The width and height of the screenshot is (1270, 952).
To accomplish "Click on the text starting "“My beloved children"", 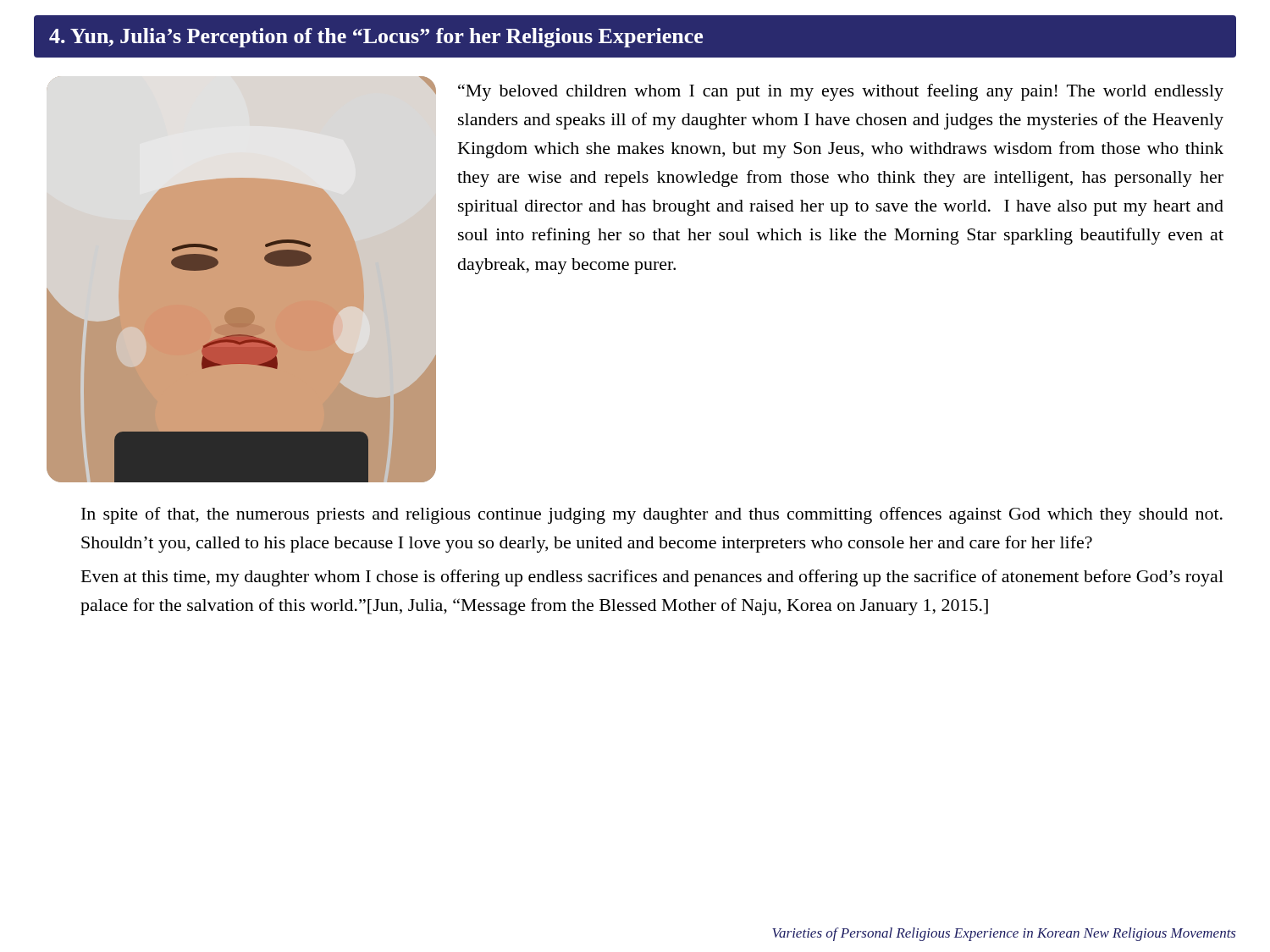I will 840,177.
